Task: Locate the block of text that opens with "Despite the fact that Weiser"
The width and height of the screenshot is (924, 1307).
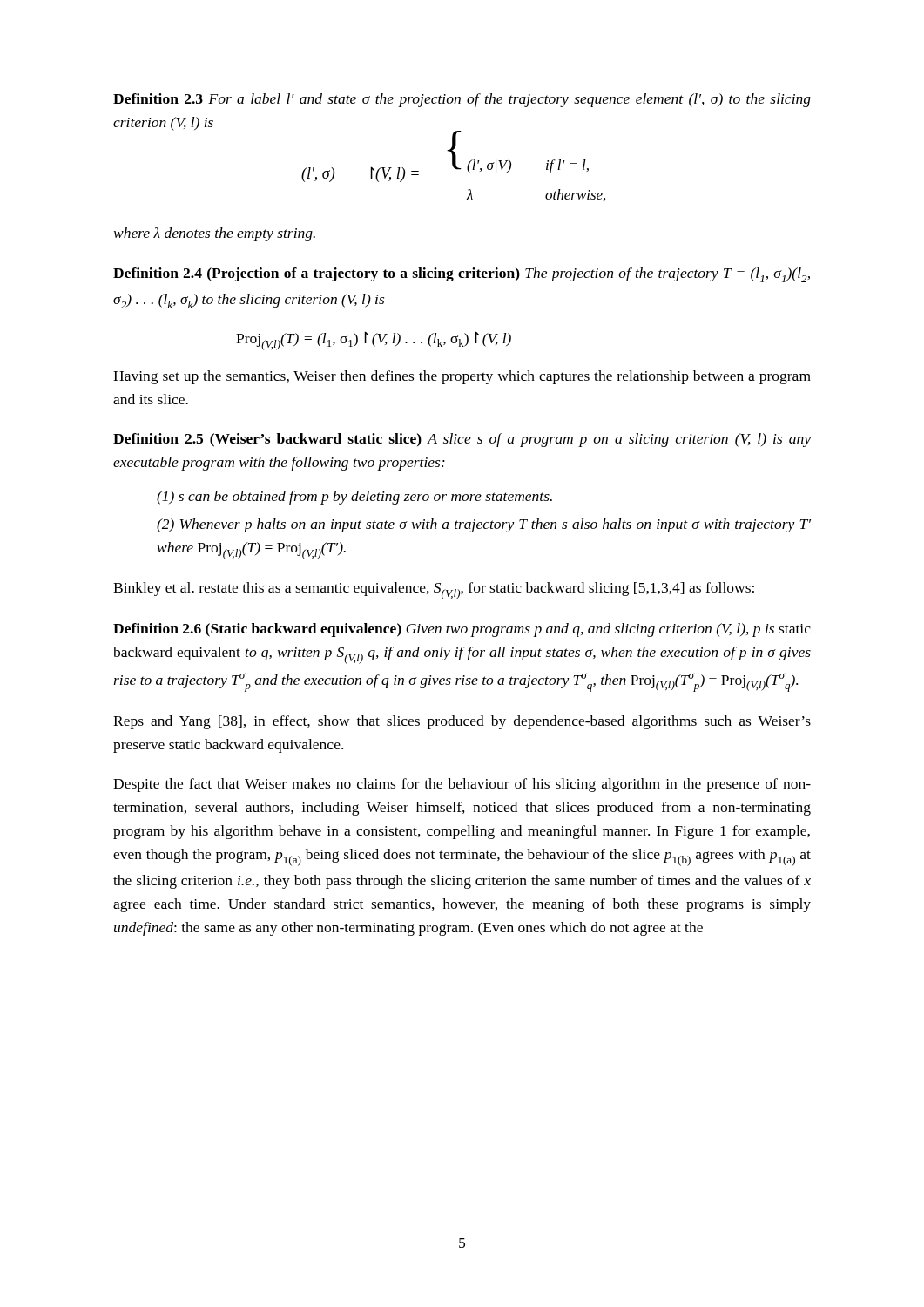Action: point(462,856)
